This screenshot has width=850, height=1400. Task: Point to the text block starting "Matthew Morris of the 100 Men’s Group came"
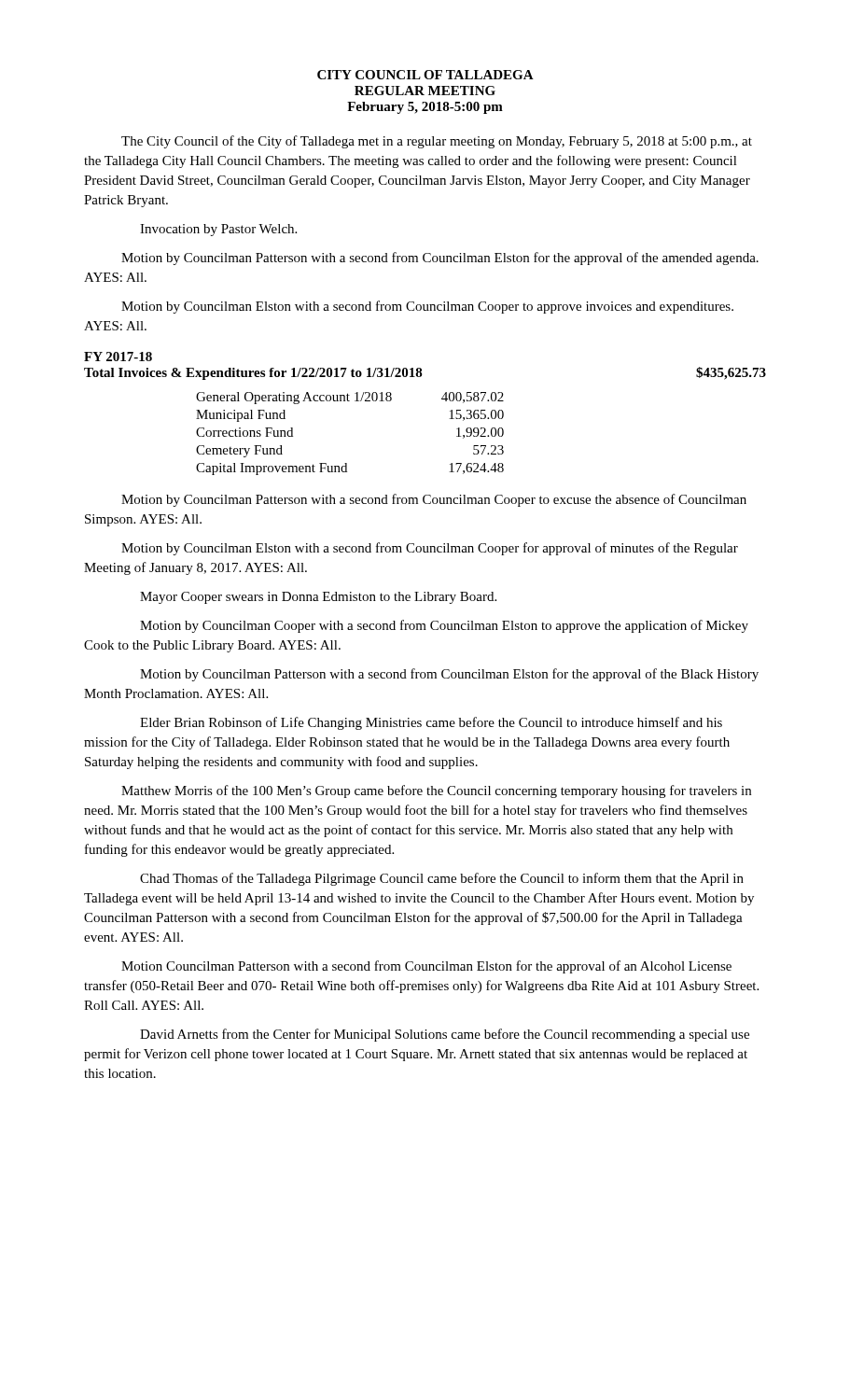418,820
